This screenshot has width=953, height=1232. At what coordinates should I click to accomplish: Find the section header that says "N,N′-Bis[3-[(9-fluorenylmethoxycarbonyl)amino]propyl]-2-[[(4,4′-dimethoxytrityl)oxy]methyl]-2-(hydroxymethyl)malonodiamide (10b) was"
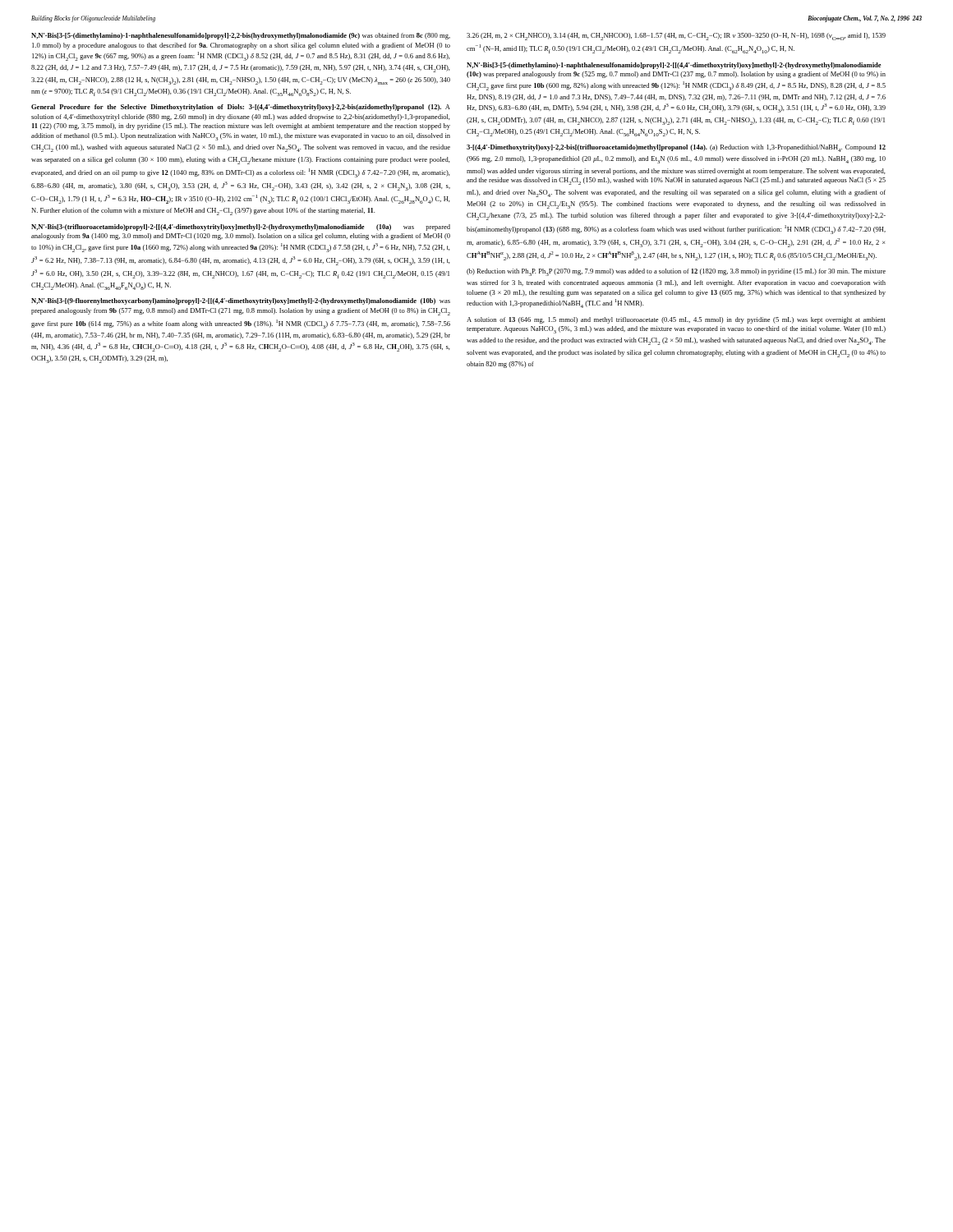(x=241, y=331)
